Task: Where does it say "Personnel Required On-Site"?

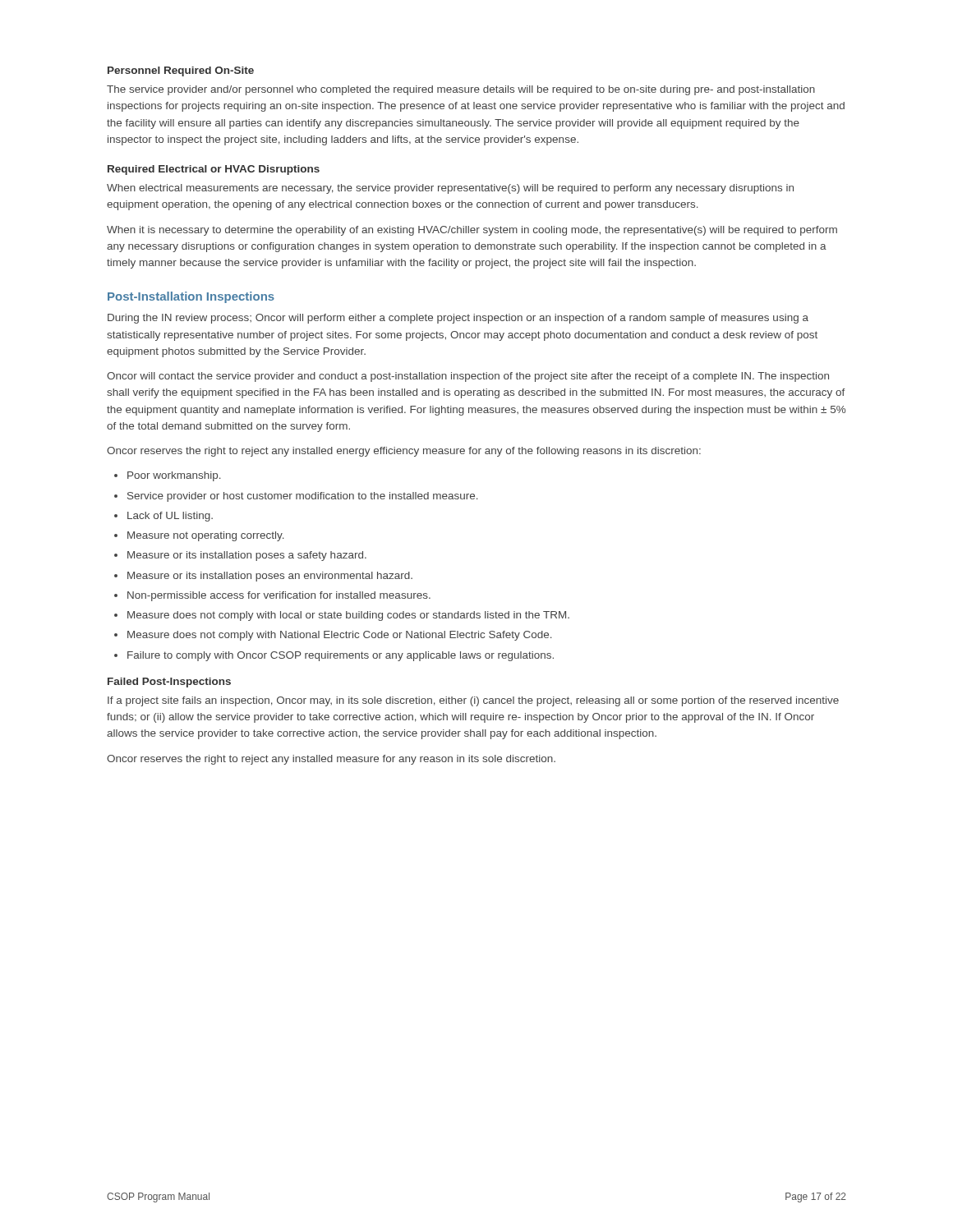Action: [x=180, y=70]
